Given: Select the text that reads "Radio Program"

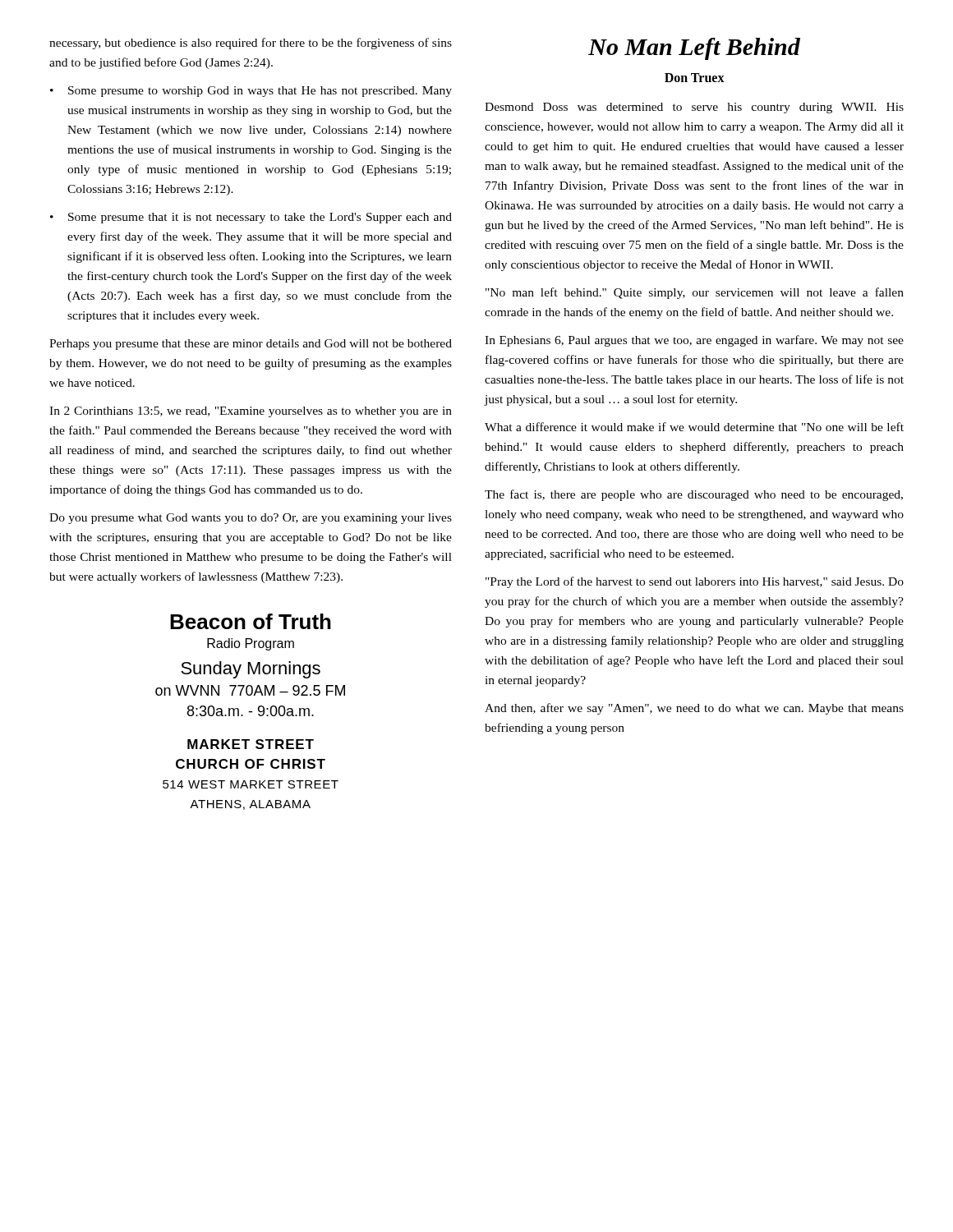Looking at the screenshot, I should tap(251, 644).
